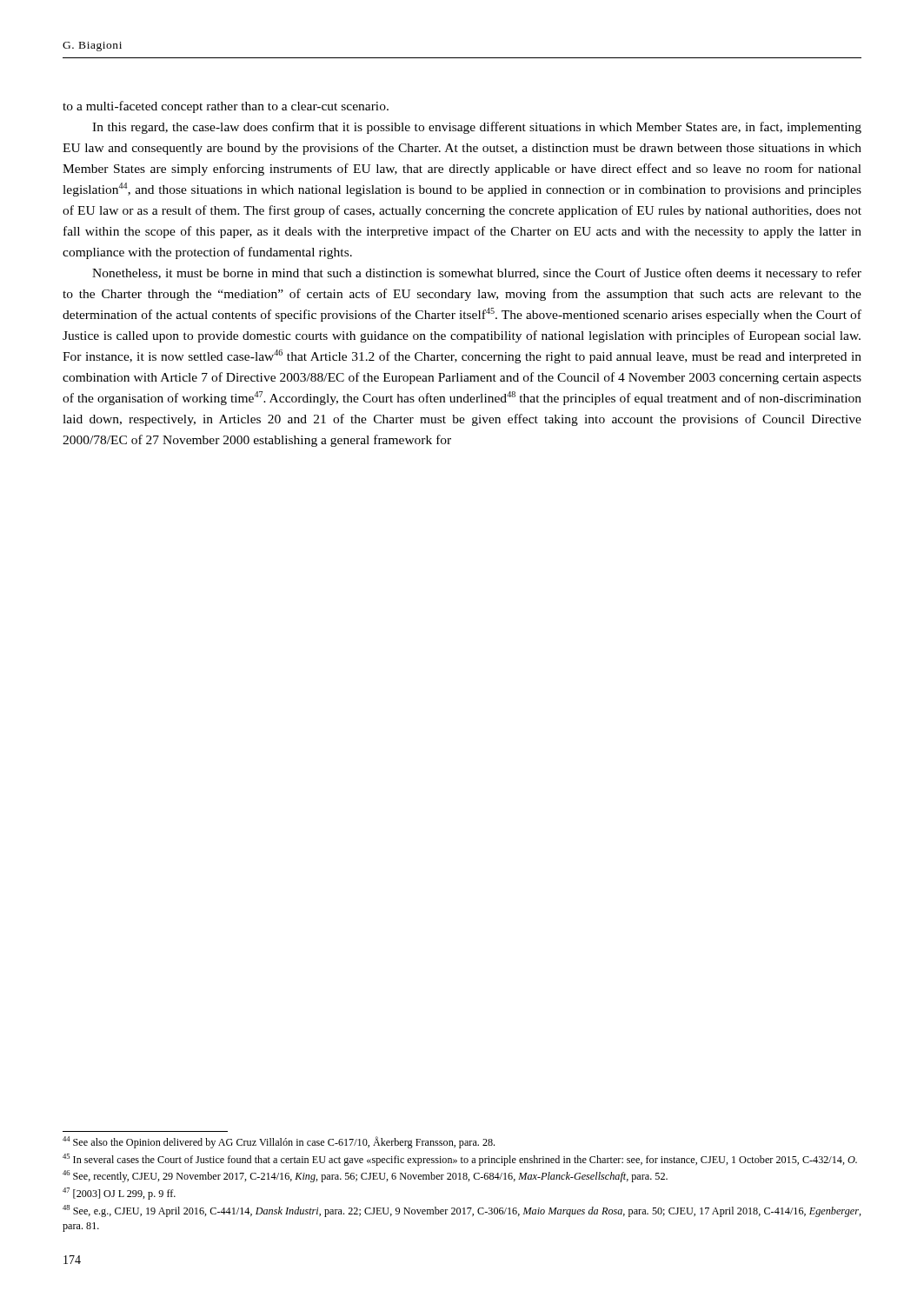
Task: Click on the passage starting "47 [2003] OJ L 299, p."
Action: click(119, 1194)
